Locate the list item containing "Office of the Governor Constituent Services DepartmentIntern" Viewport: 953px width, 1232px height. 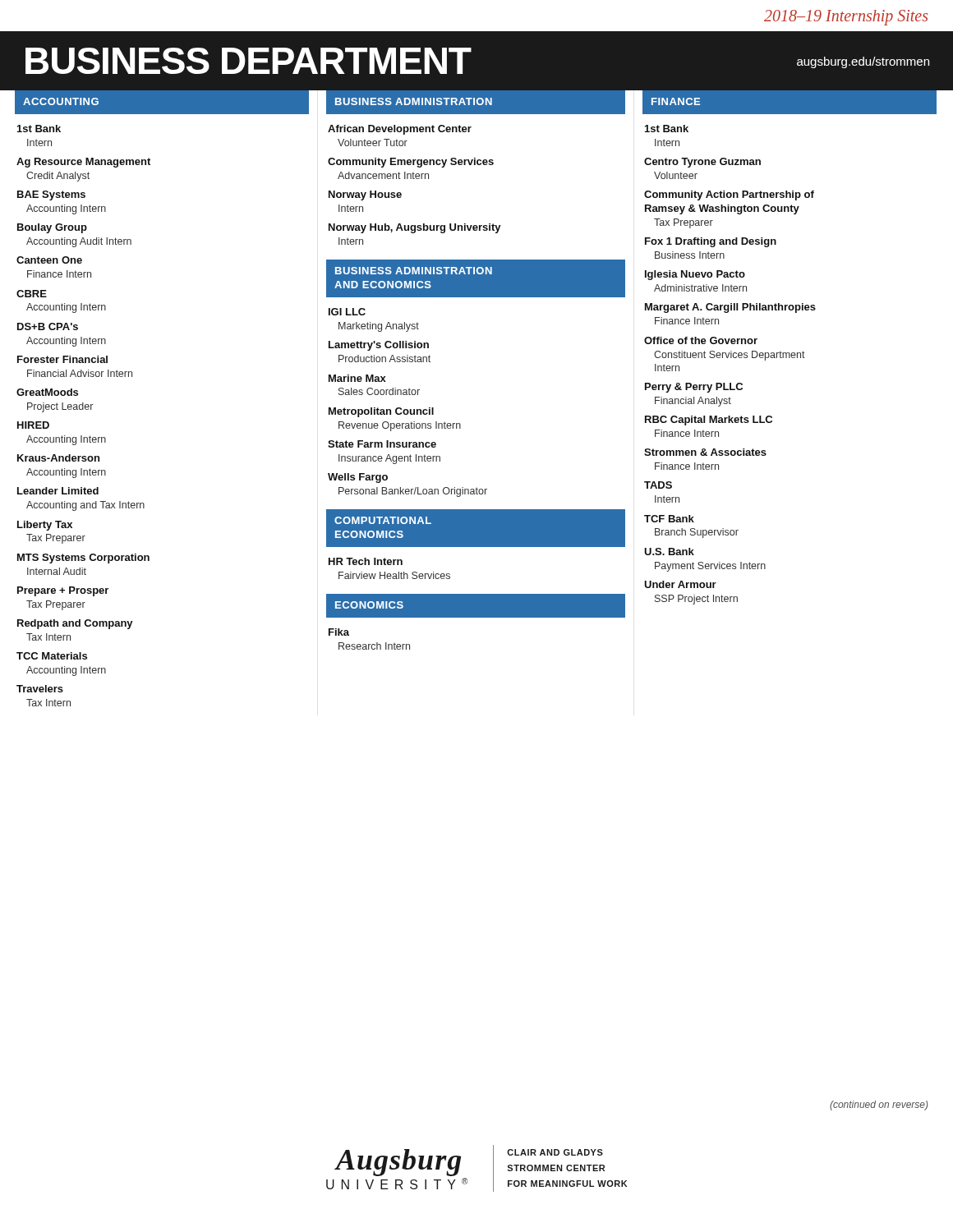[790, 354]
